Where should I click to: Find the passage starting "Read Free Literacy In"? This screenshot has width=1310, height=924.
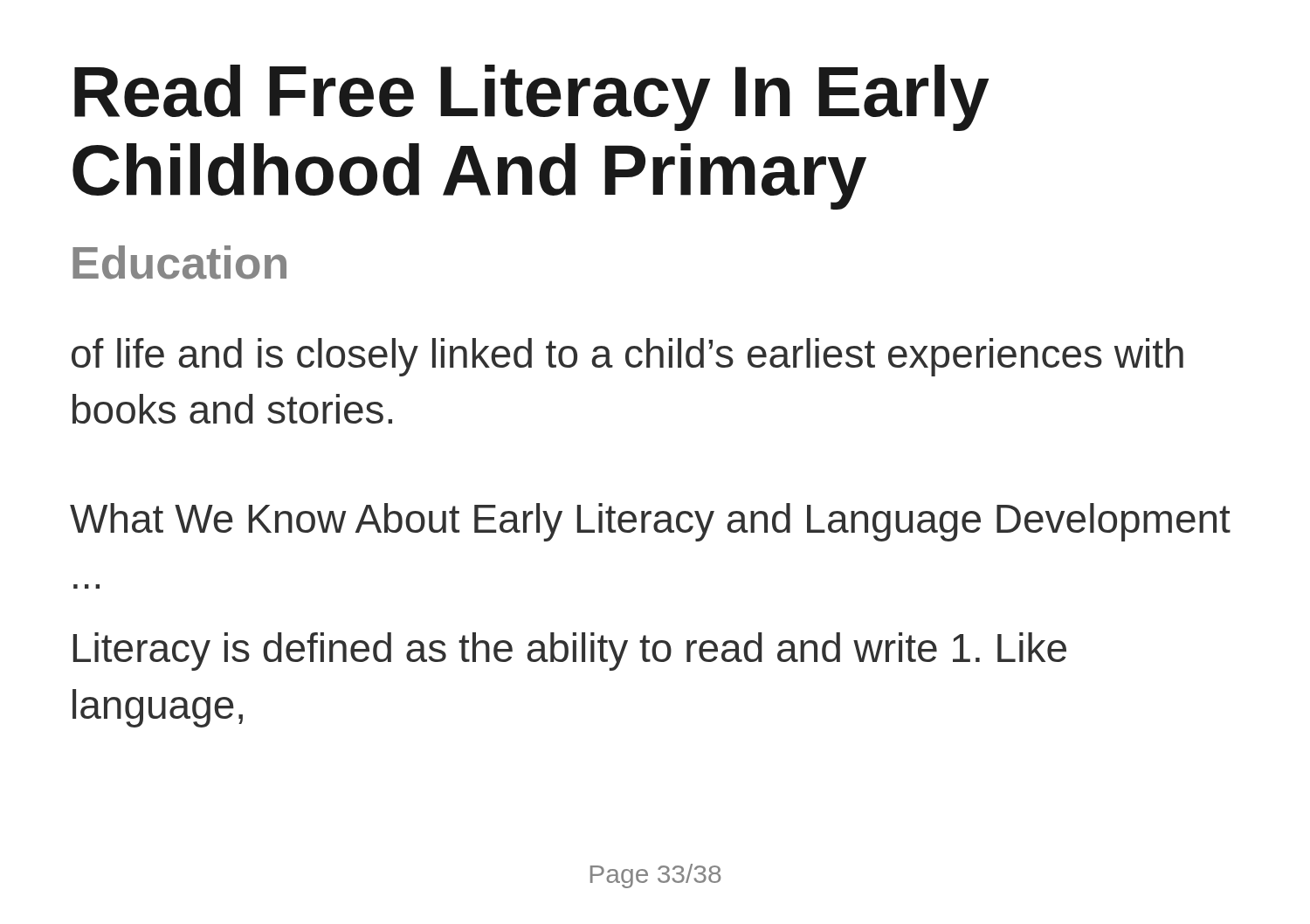pos(655,131)
